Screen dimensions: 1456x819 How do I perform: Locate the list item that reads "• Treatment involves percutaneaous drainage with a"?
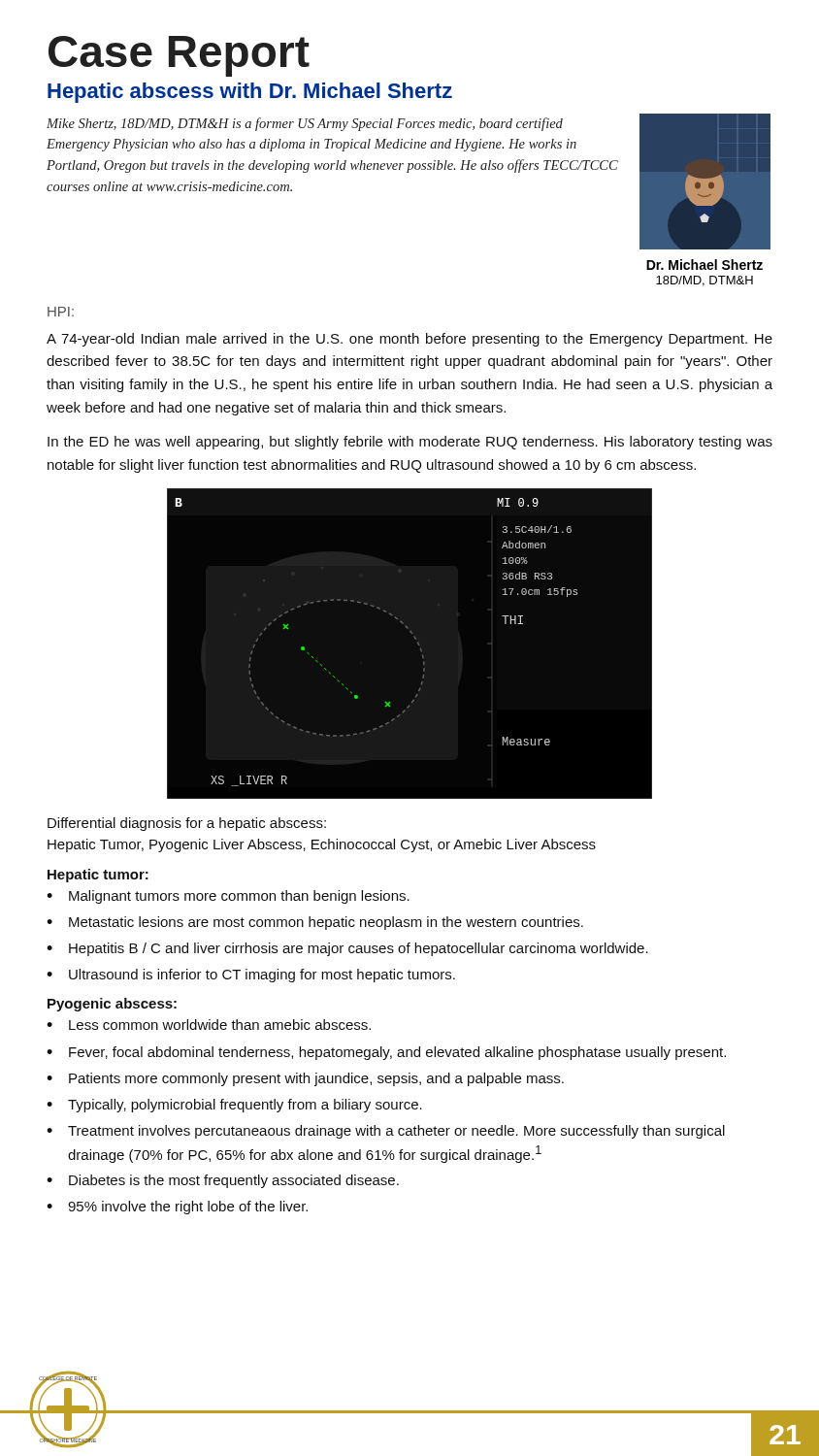click(x=410, y=1143)
